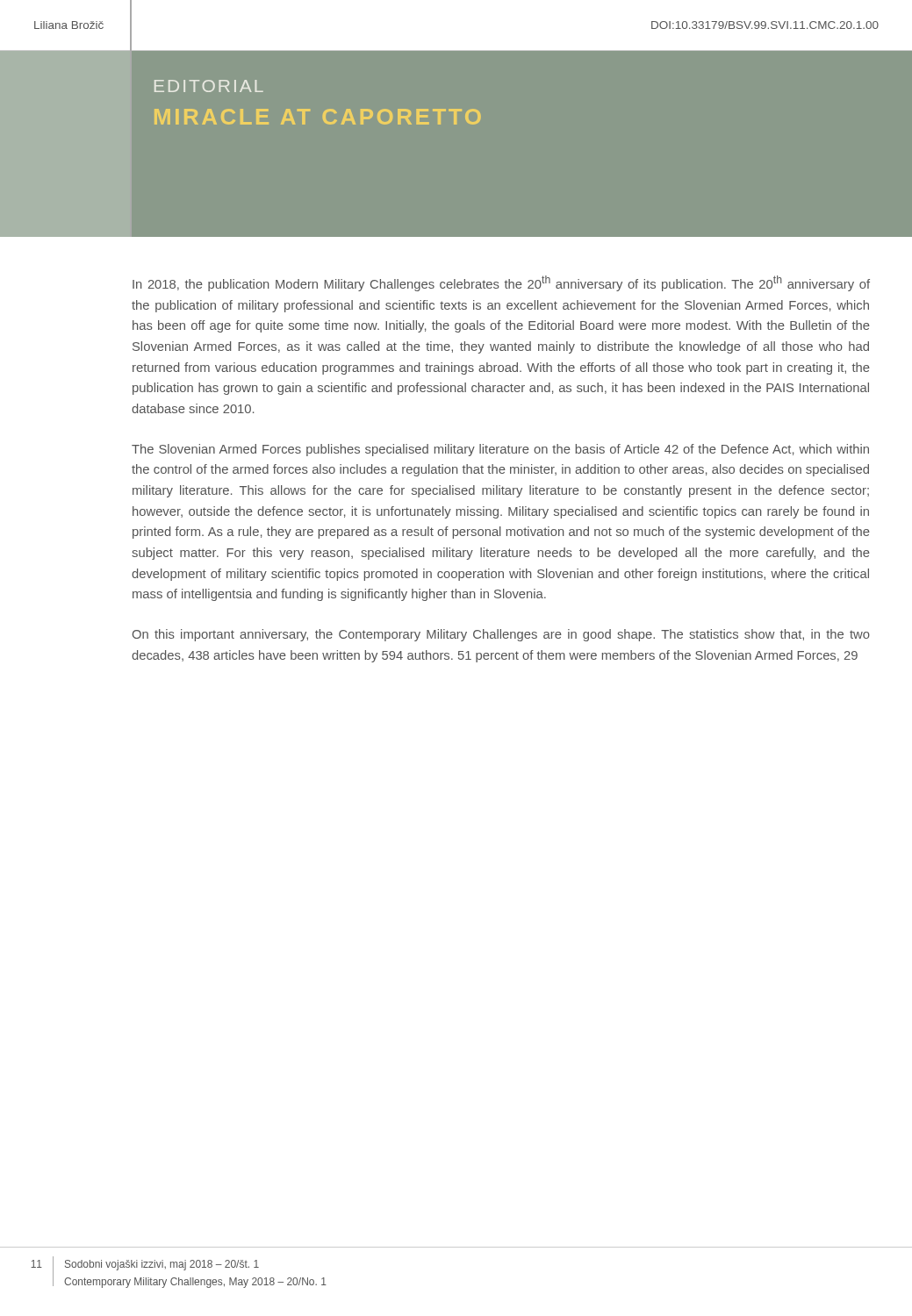Select the text starting "MIRACLE AT CAPORETTO"
The image size is (912, 1316).
point(318,117)
